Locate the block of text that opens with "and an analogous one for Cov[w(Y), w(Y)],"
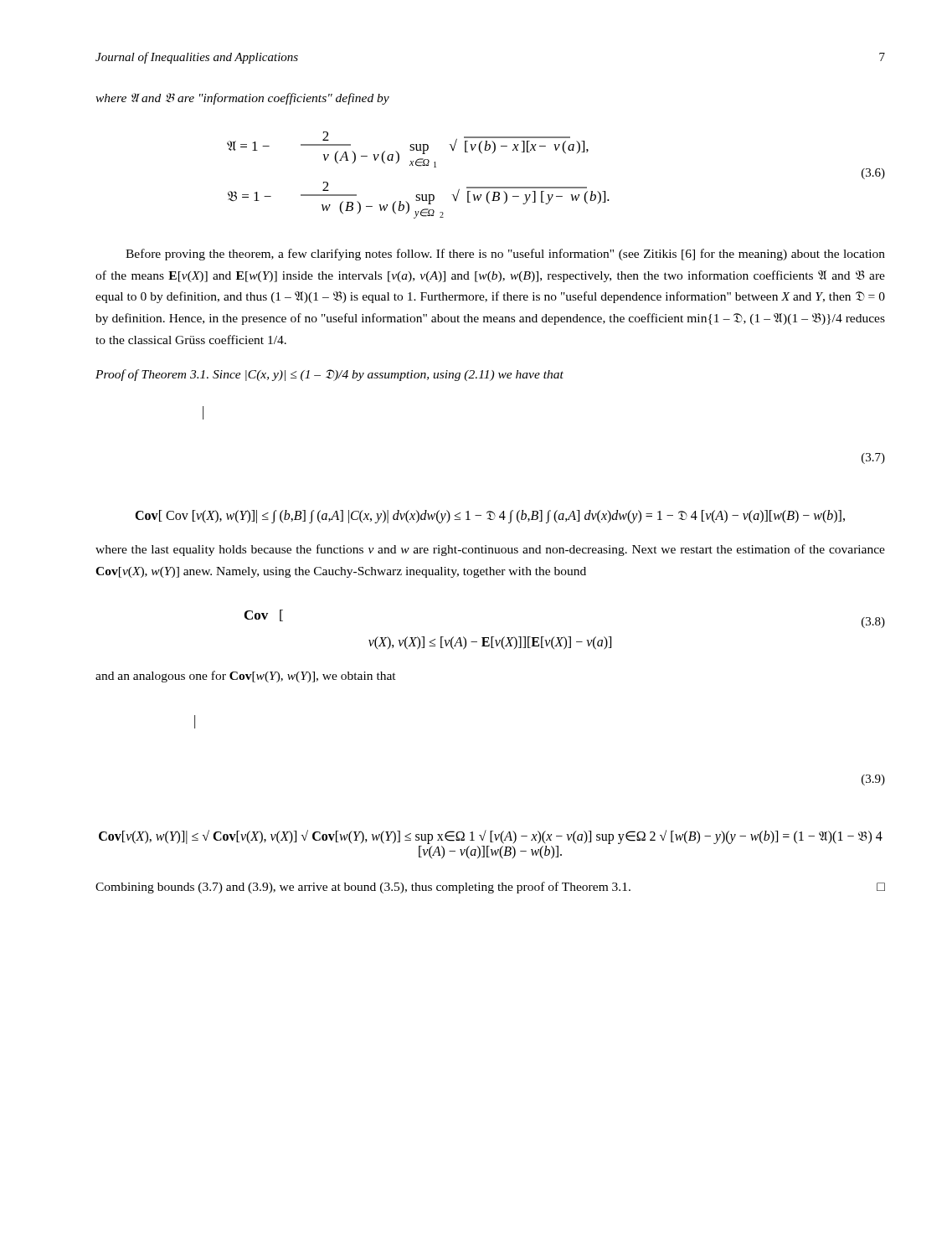The width and height of the screenshot is (952, 1256). tap(246, 677)
